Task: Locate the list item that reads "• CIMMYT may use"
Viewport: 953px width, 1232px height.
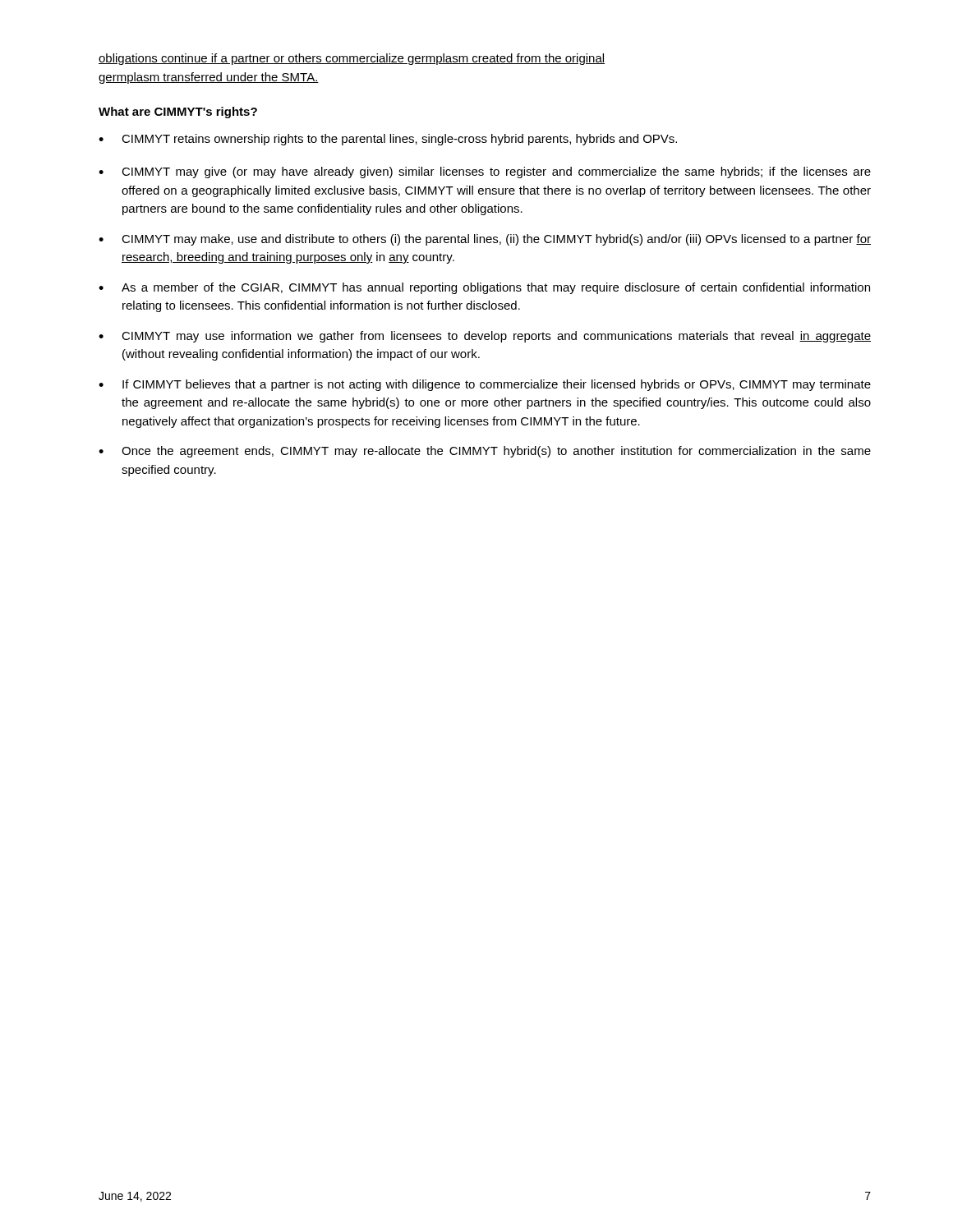Action: click(x=485, y=345)
